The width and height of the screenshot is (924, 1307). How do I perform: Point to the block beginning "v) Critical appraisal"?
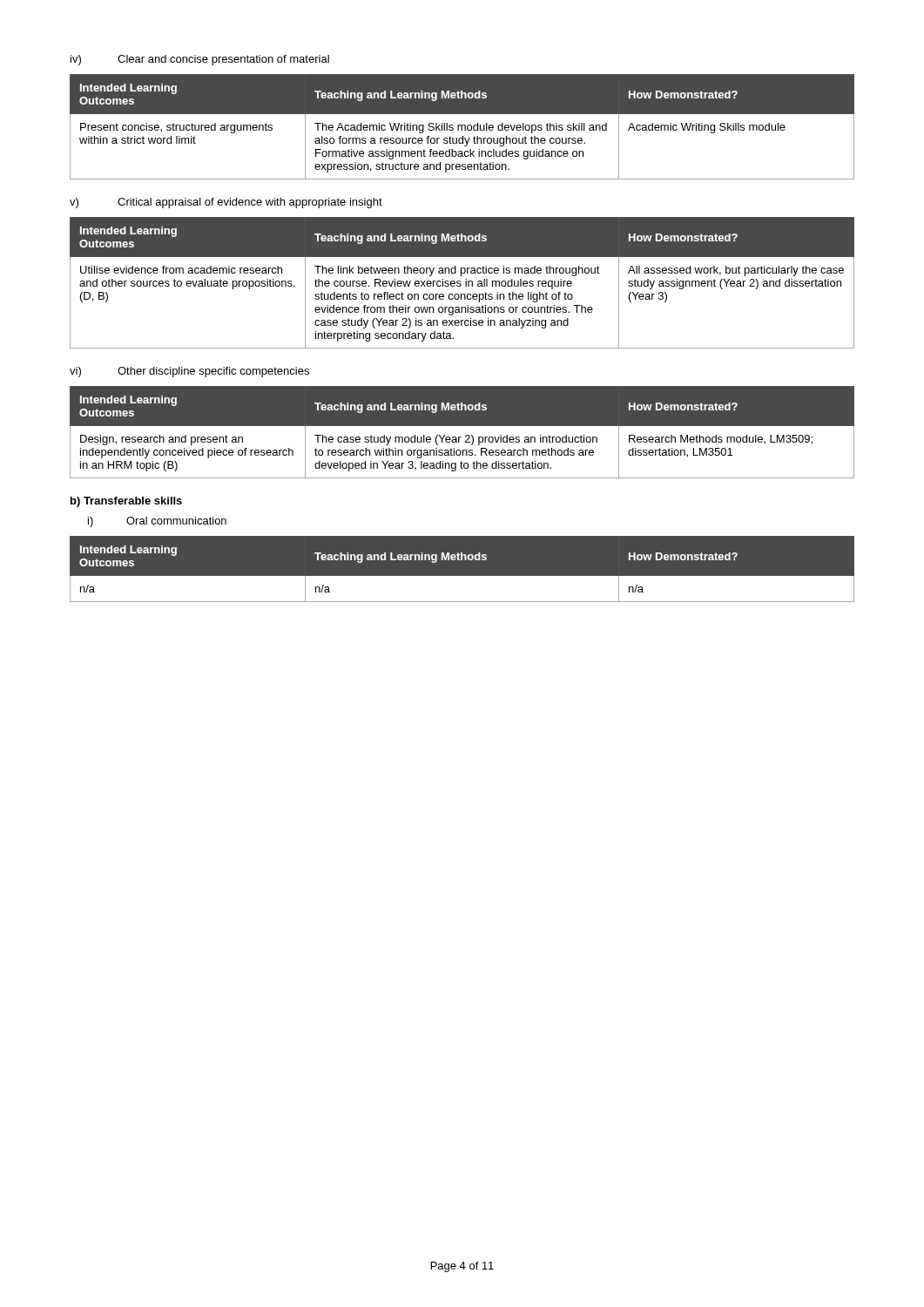click(x=226, y=202)
